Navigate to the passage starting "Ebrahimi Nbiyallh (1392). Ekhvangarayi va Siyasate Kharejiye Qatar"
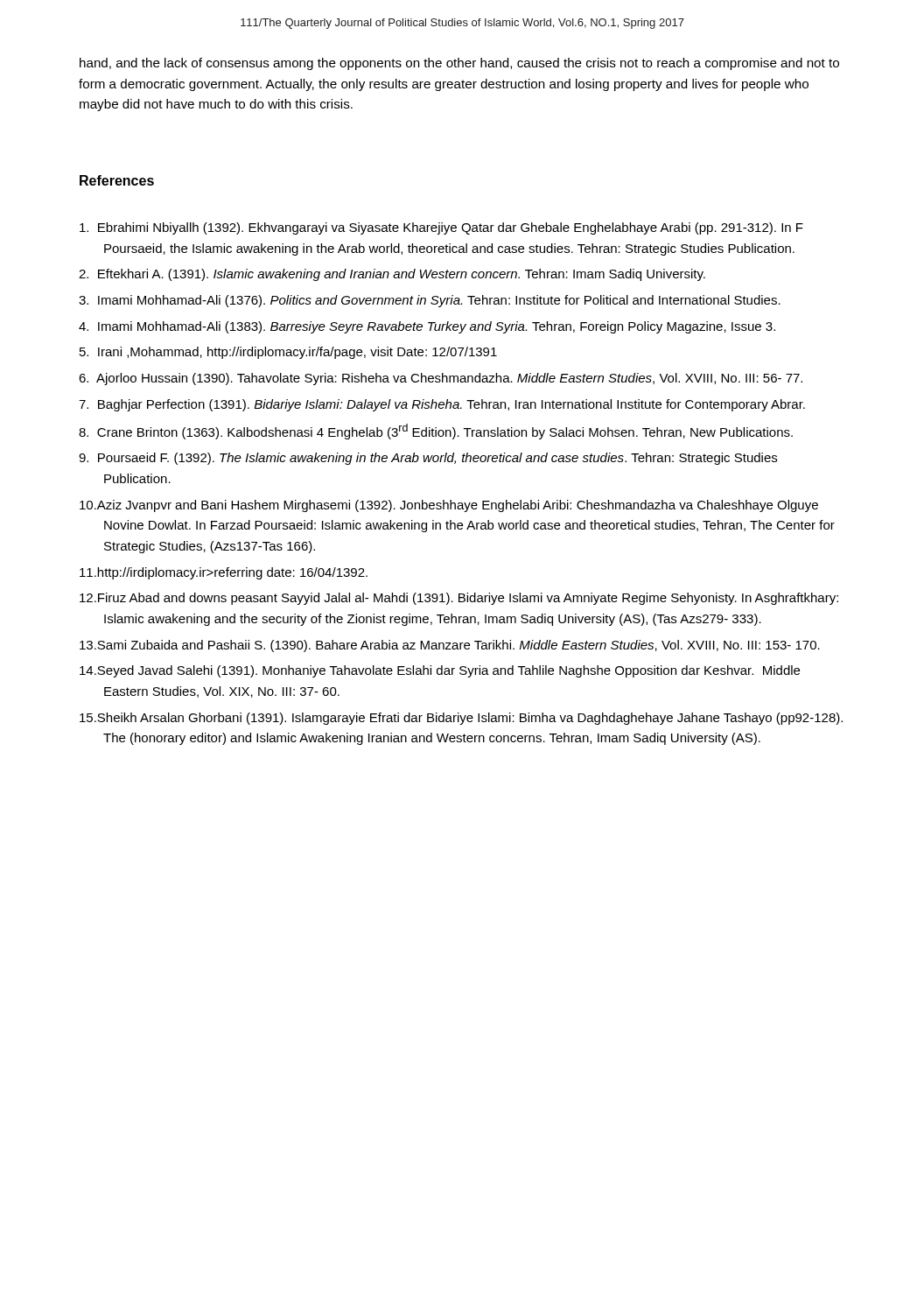The image size is (924, 1313). 462,238
